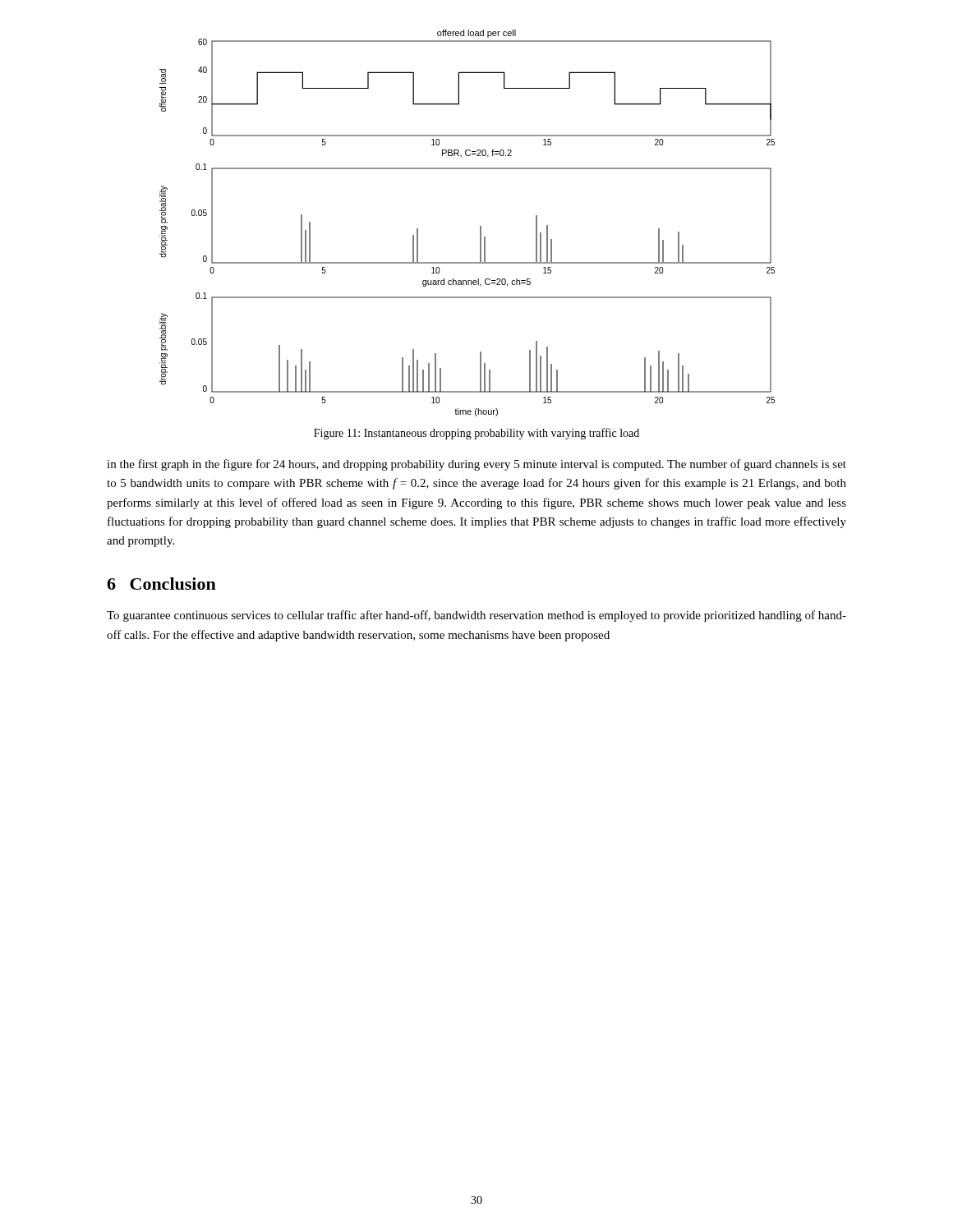Locate the text block that reads "To guarantee continuous services to cellular traffic"
Viewport: 953px width, 1232px height.
[476, 625]
